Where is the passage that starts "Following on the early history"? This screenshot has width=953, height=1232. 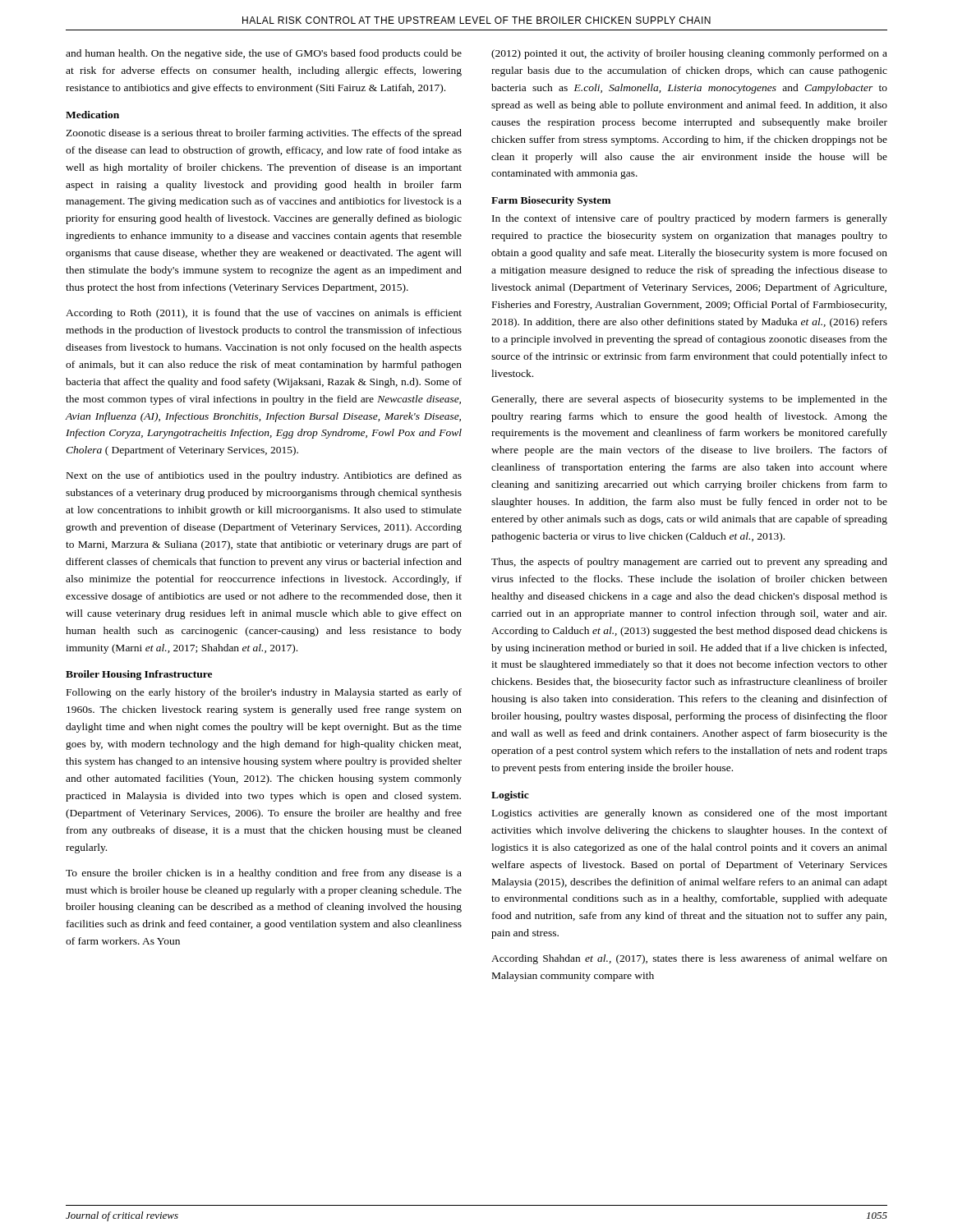[x=264, y=770]
